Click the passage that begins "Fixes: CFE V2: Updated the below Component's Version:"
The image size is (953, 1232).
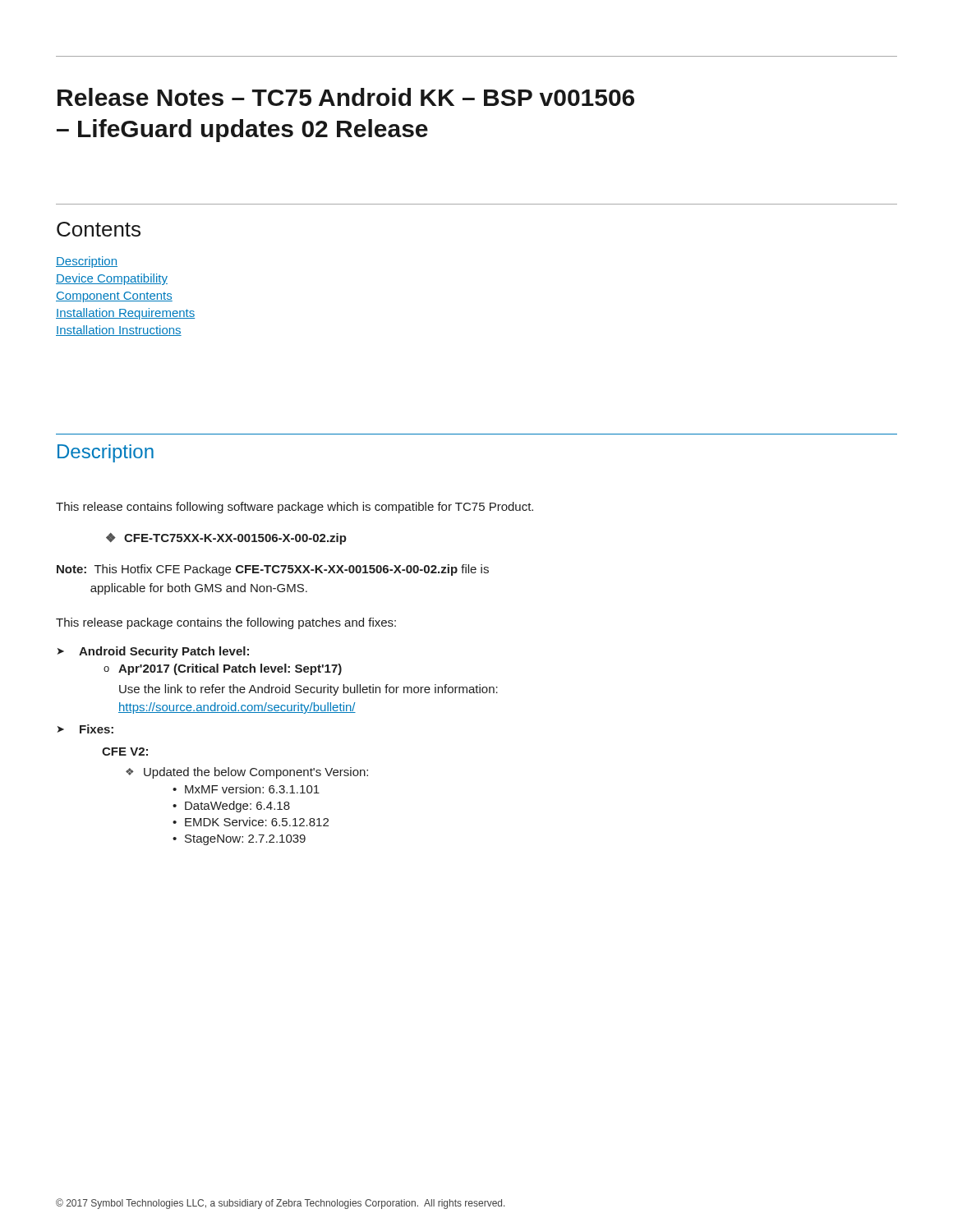coord(97,729)
